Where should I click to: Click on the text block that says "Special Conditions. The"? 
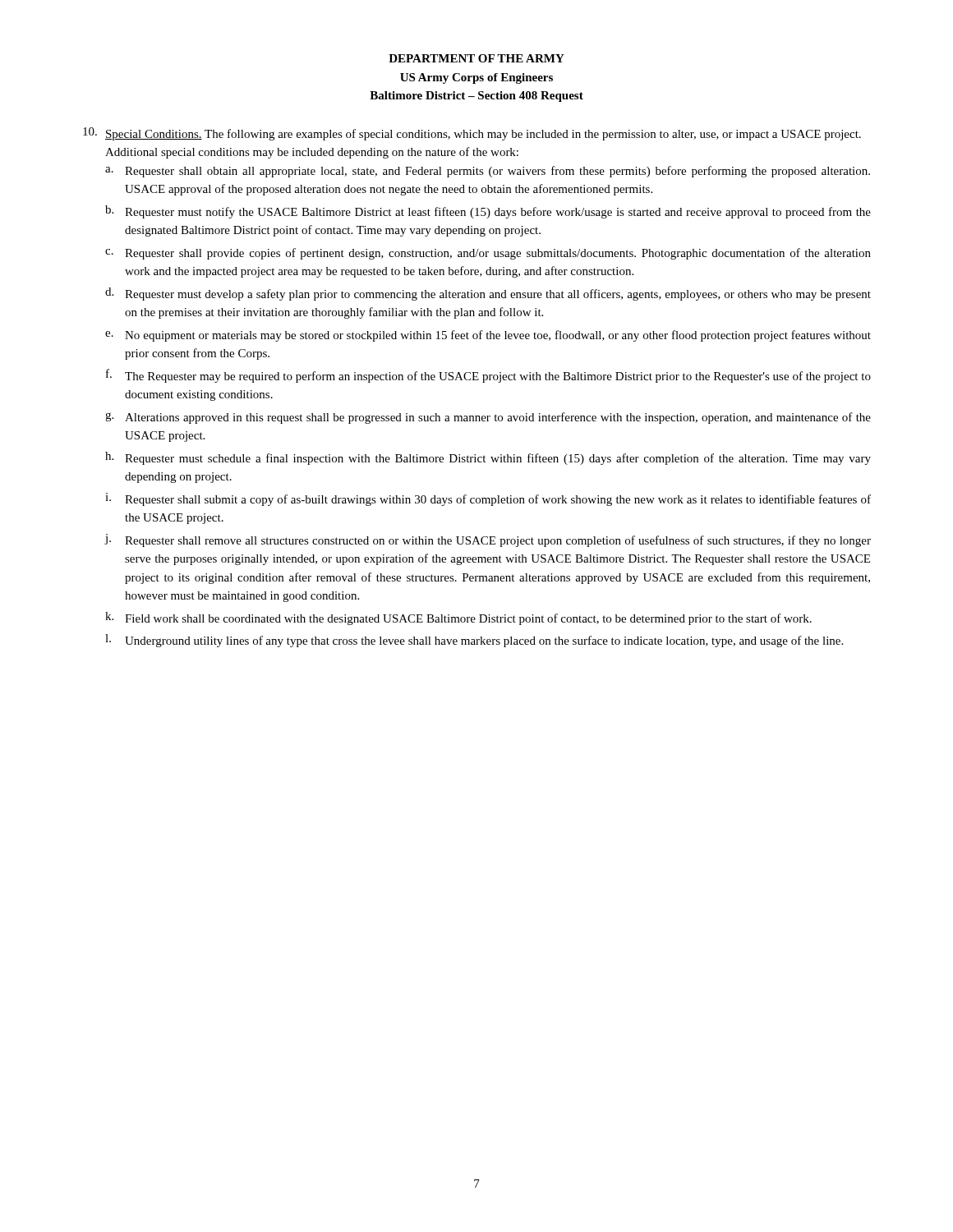coord(476,389)
